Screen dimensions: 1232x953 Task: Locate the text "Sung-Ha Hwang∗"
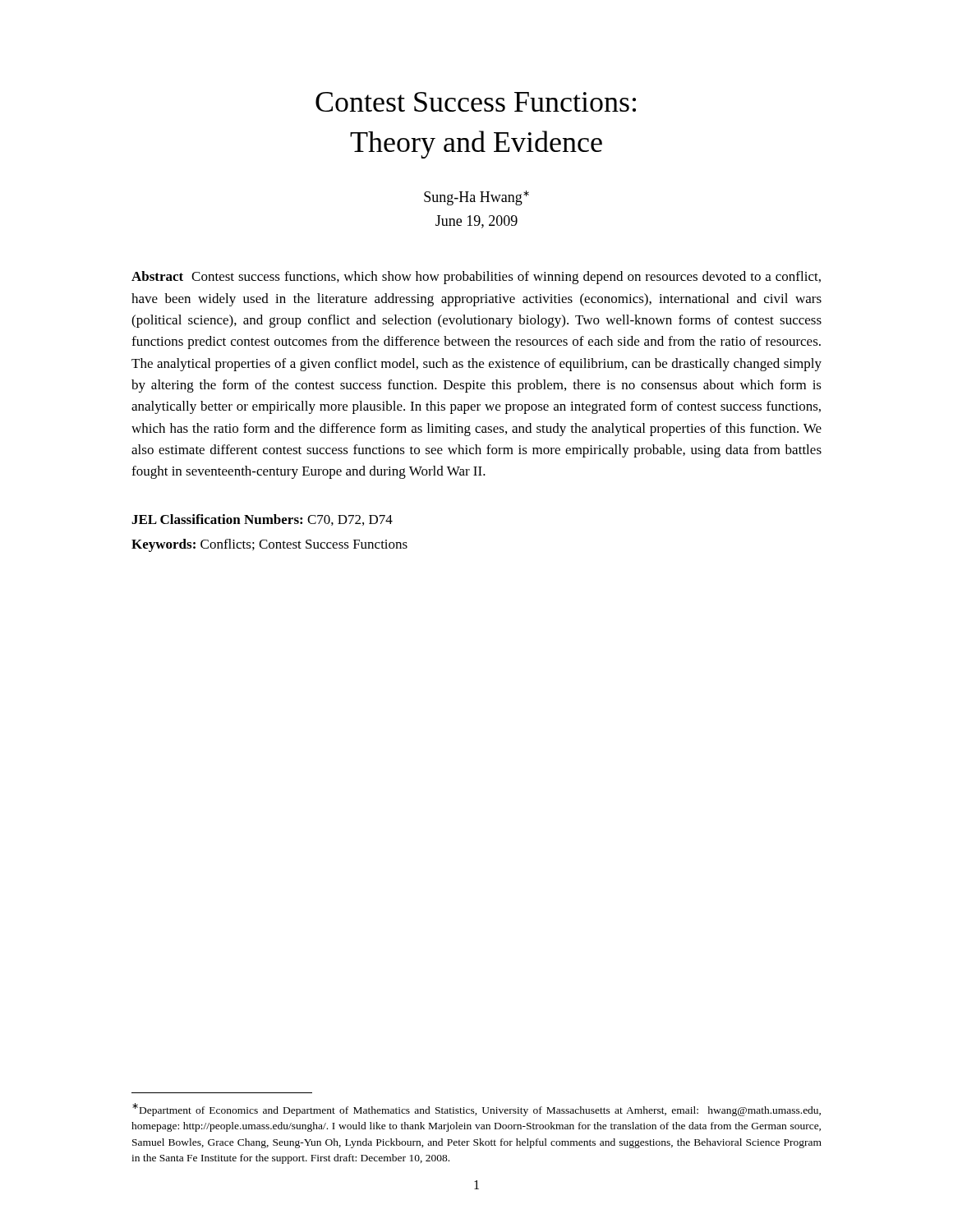click(476, 197)
